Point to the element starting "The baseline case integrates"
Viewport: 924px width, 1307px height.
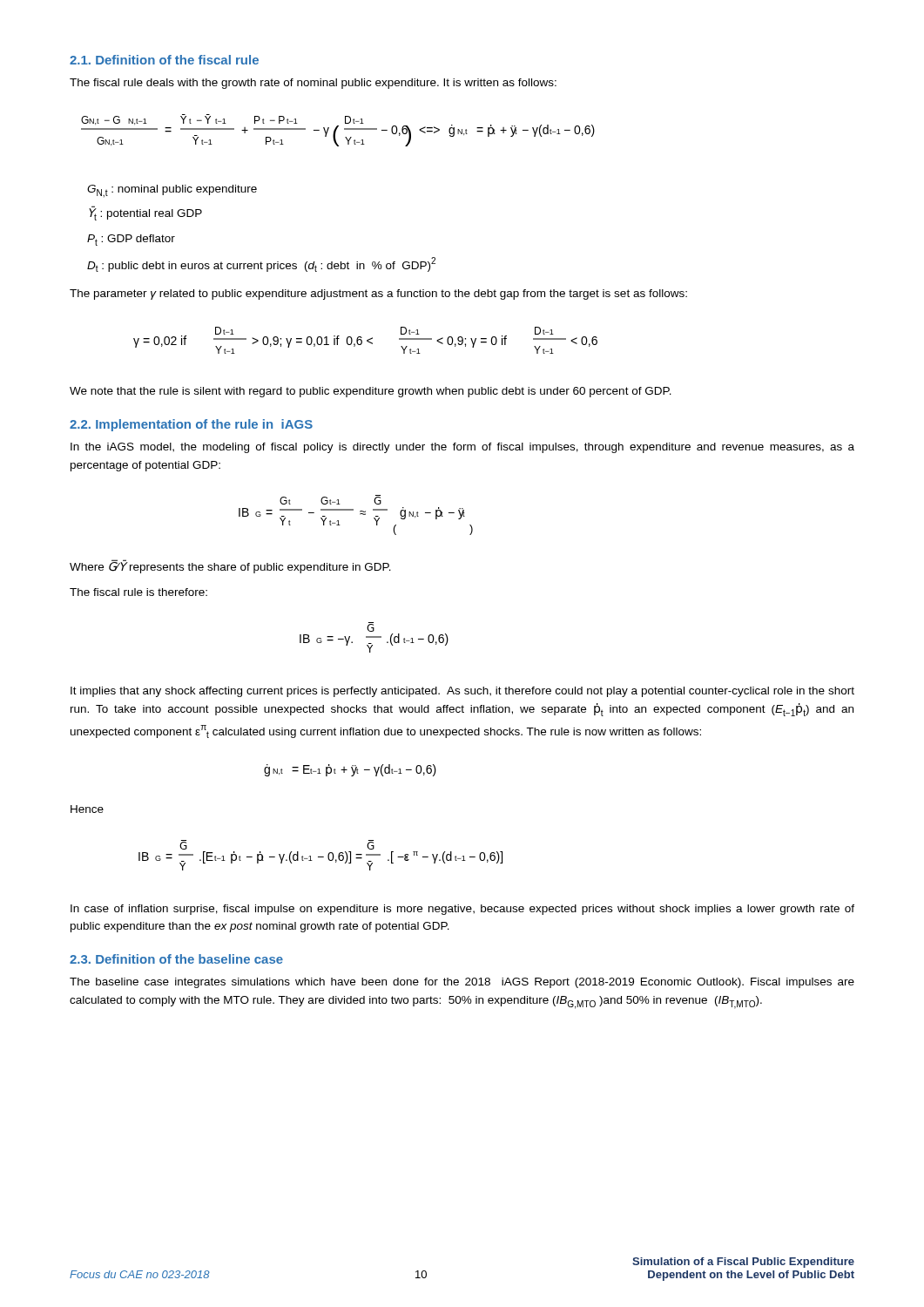(462, 992)
